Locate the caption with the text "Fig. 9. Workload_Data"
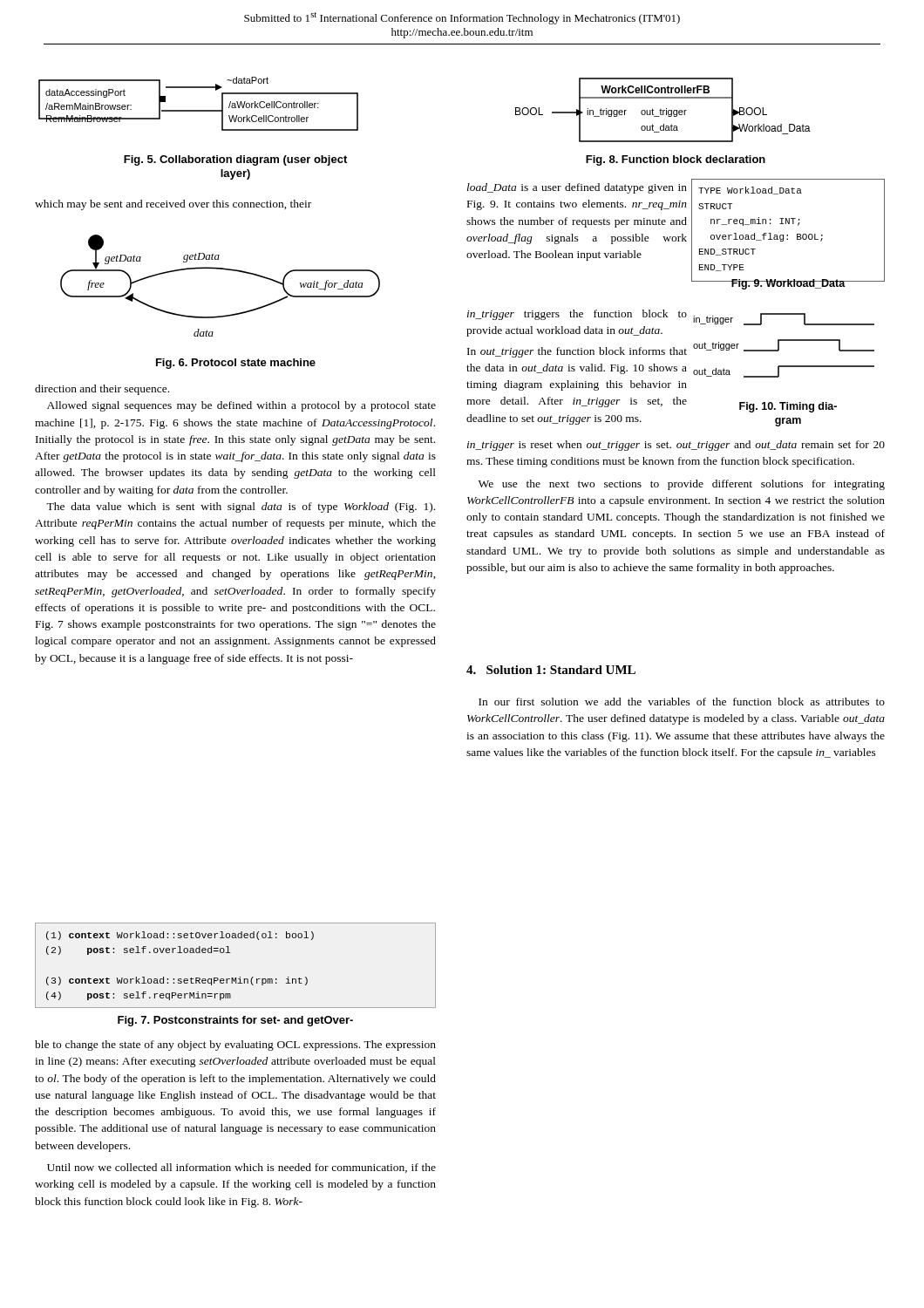The height and width of the screenshot is (1308, 924). (788, 283)
